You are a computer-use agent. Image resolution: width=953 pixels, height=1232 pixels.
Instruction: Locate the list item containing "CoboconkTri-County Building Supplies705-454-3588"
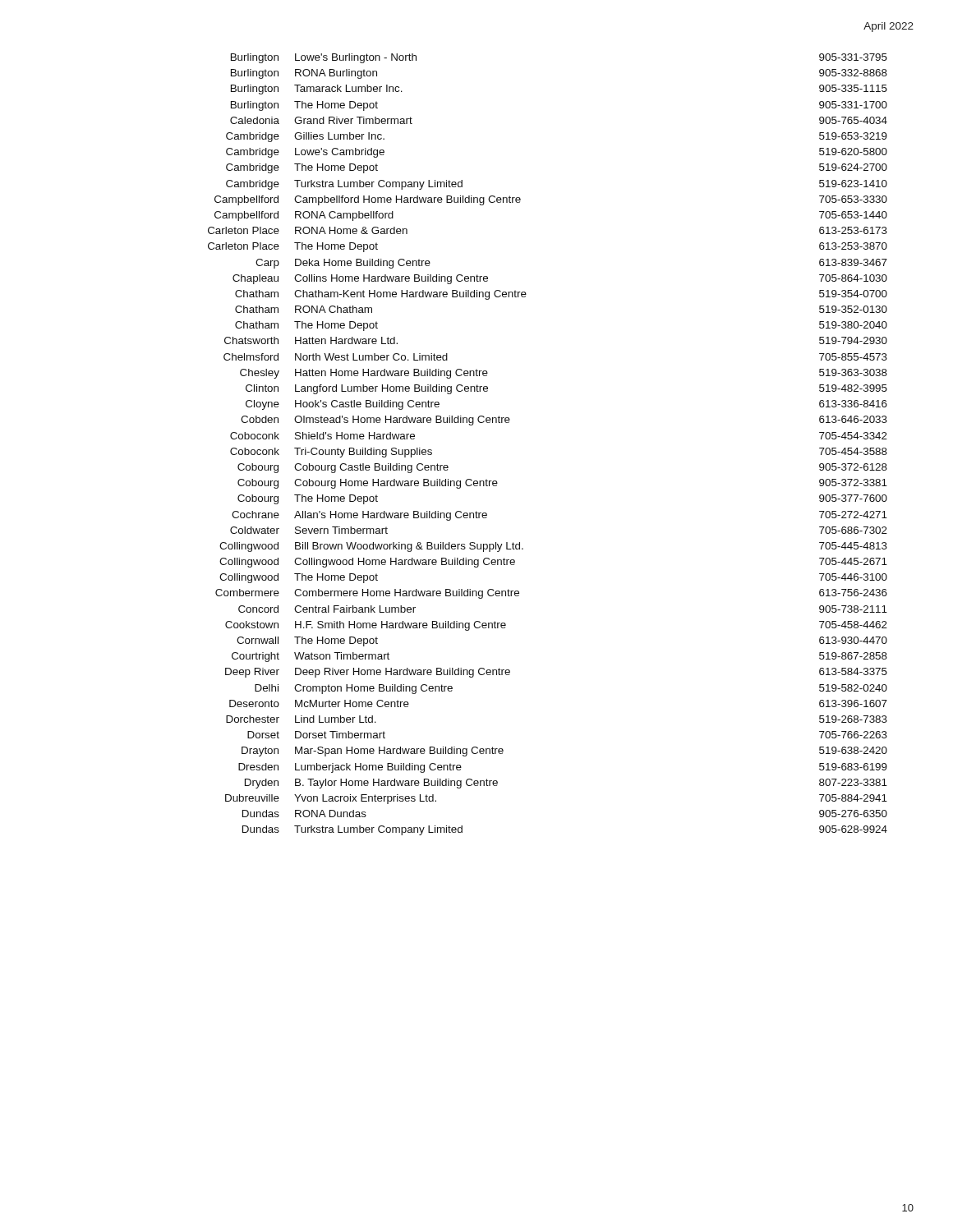[252, 454]
